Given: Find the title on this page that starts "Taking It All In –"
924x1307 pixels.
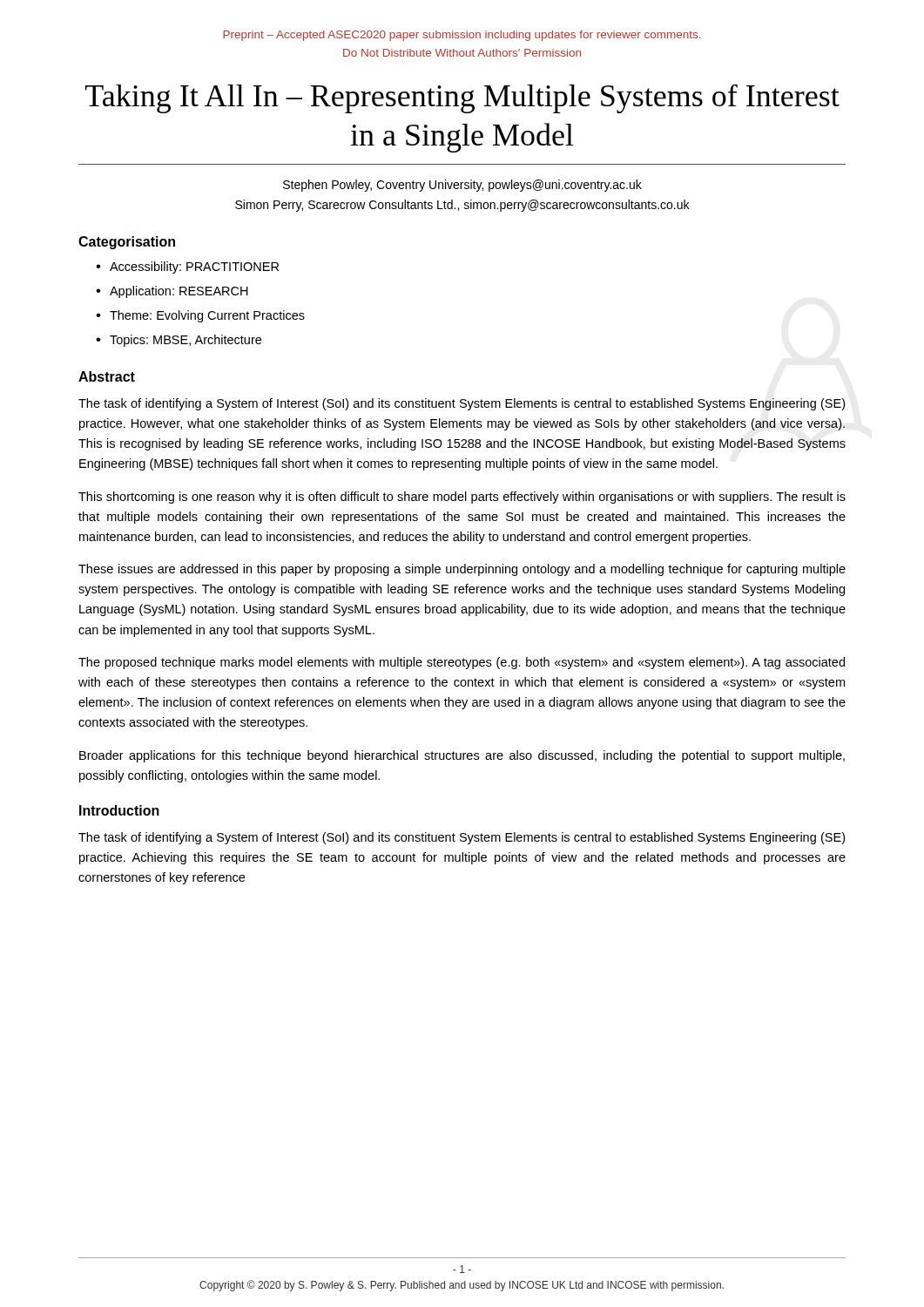Looking at the screenshot, I should click(462, 115).
